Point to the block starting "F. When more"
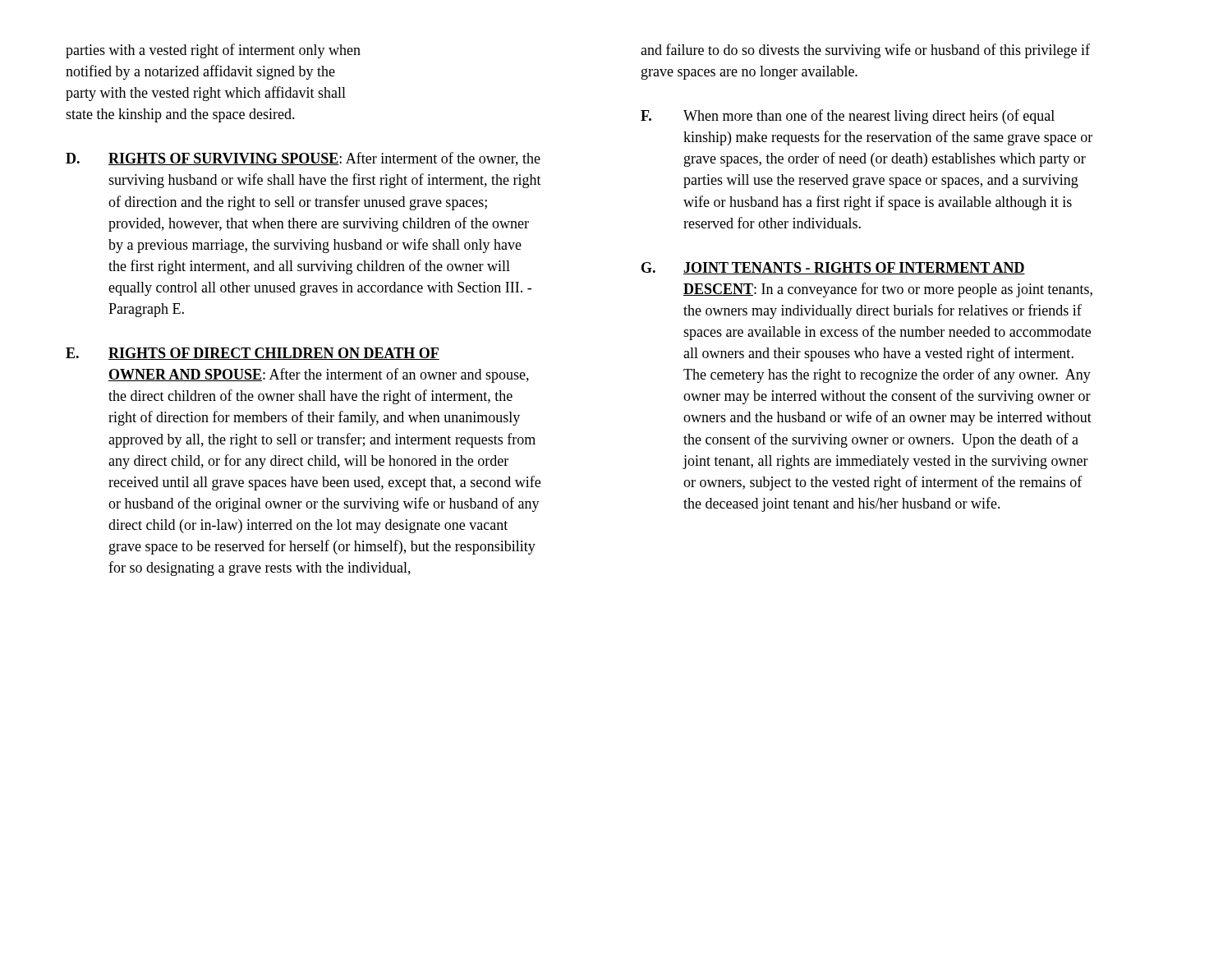 [871, 170]
